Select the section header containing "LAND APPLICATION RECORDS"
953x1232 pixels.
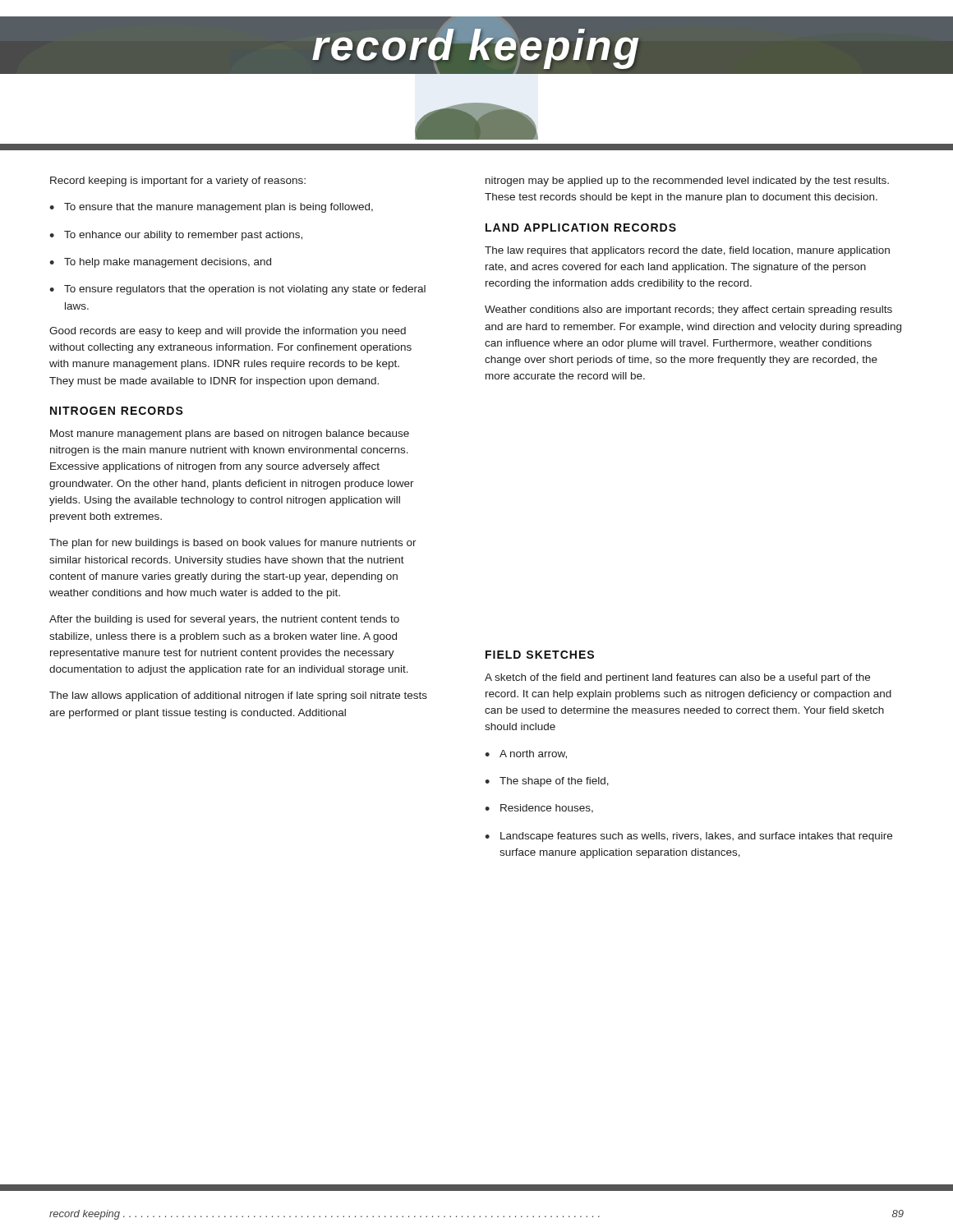coord(581,227)
